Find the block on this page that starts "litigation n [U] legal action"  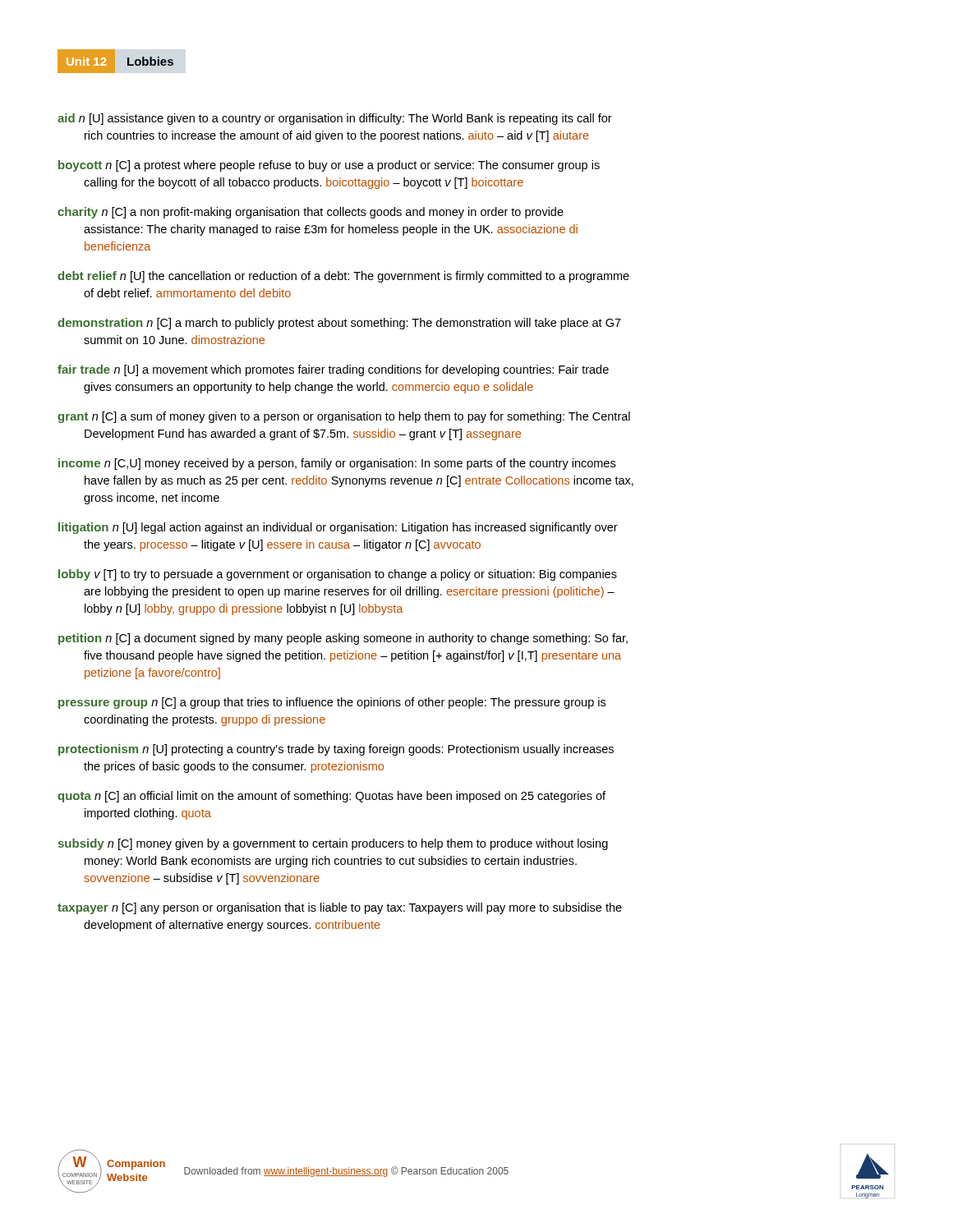[476, 537]
